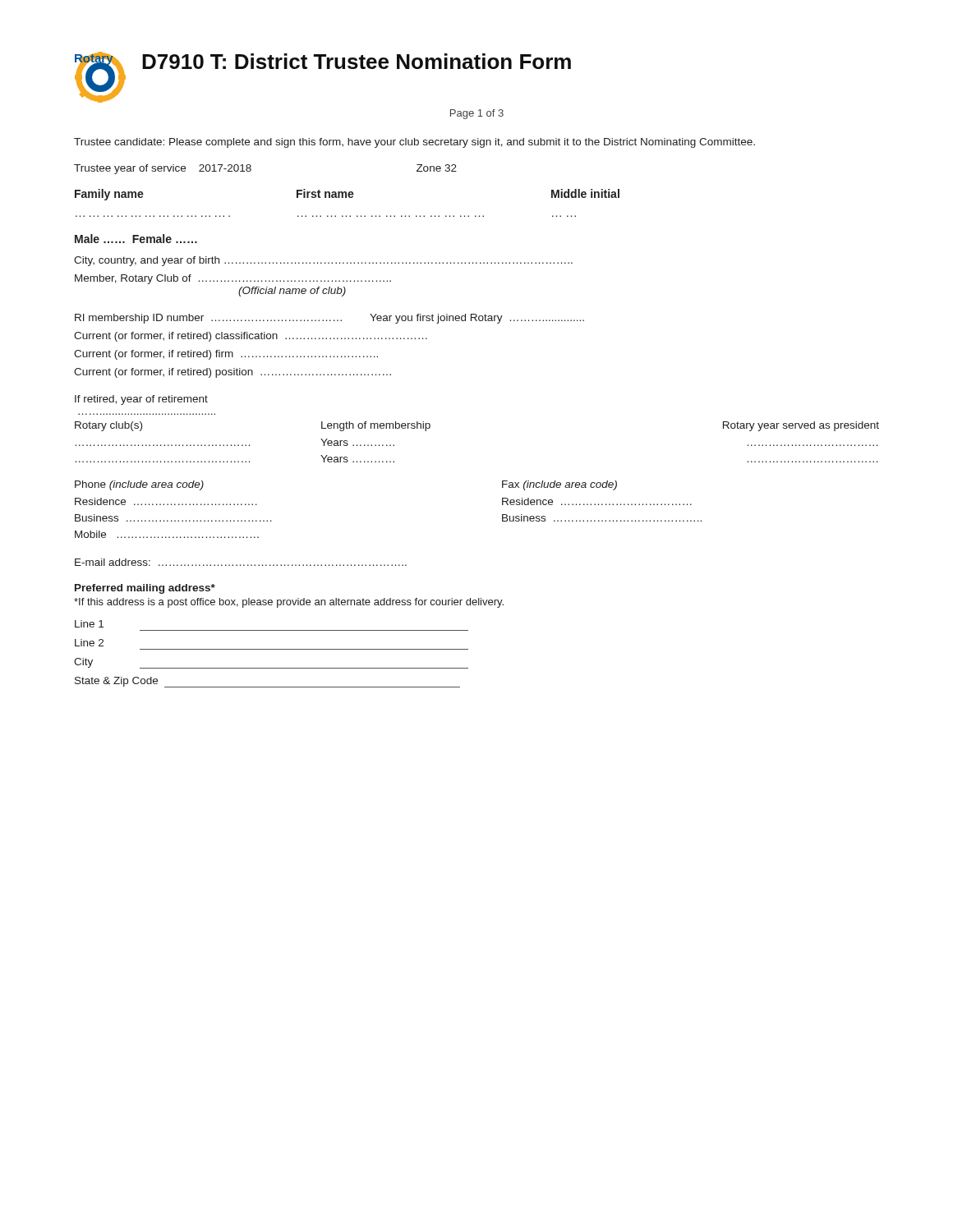Where is the passage that starts "Family name First name Middle initial ……………………………. …………………………………"?
Screen dimensions: 1232x953
pos(476,204)
